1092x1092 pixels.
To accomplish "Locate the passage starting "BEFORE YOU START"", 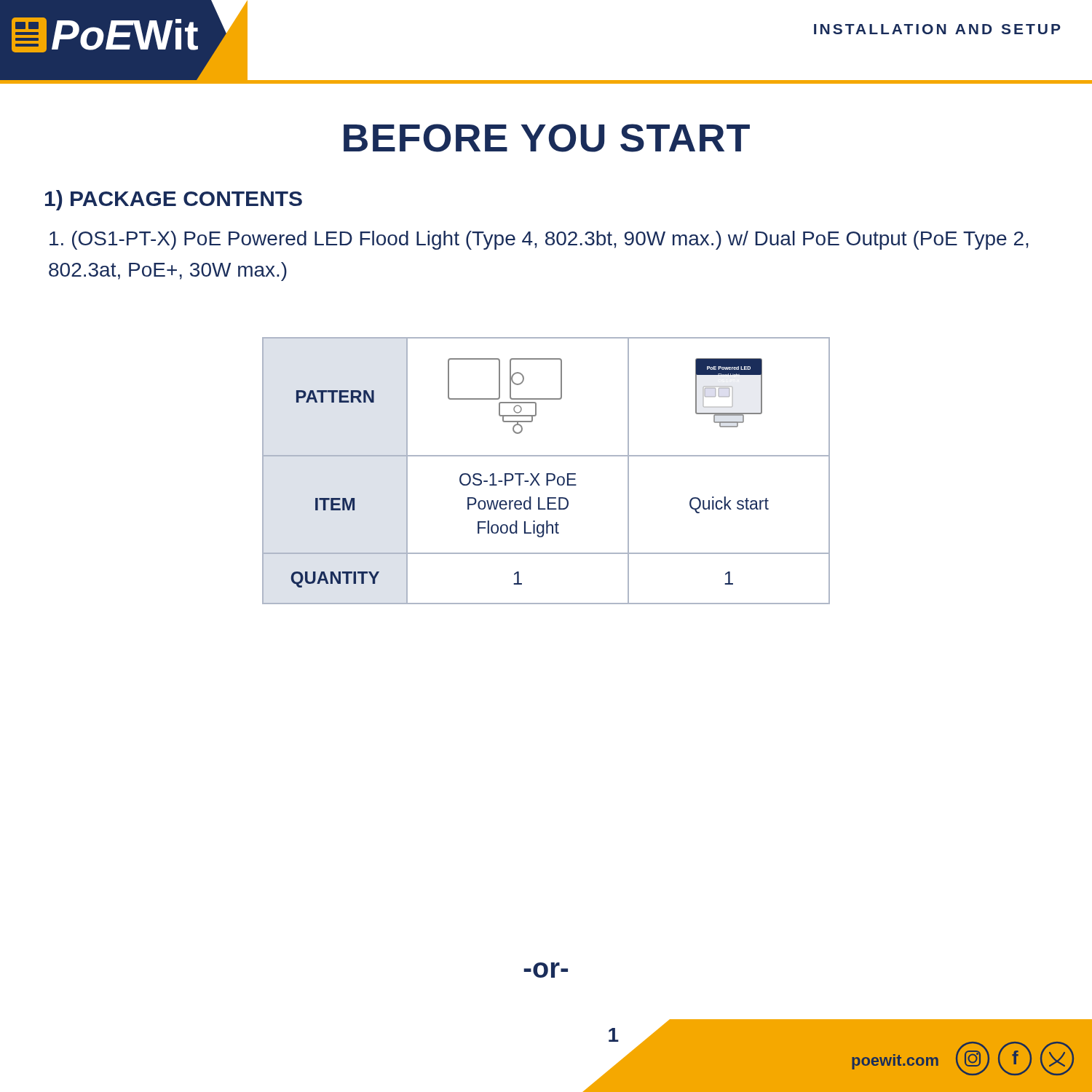I will pos(546,138).
